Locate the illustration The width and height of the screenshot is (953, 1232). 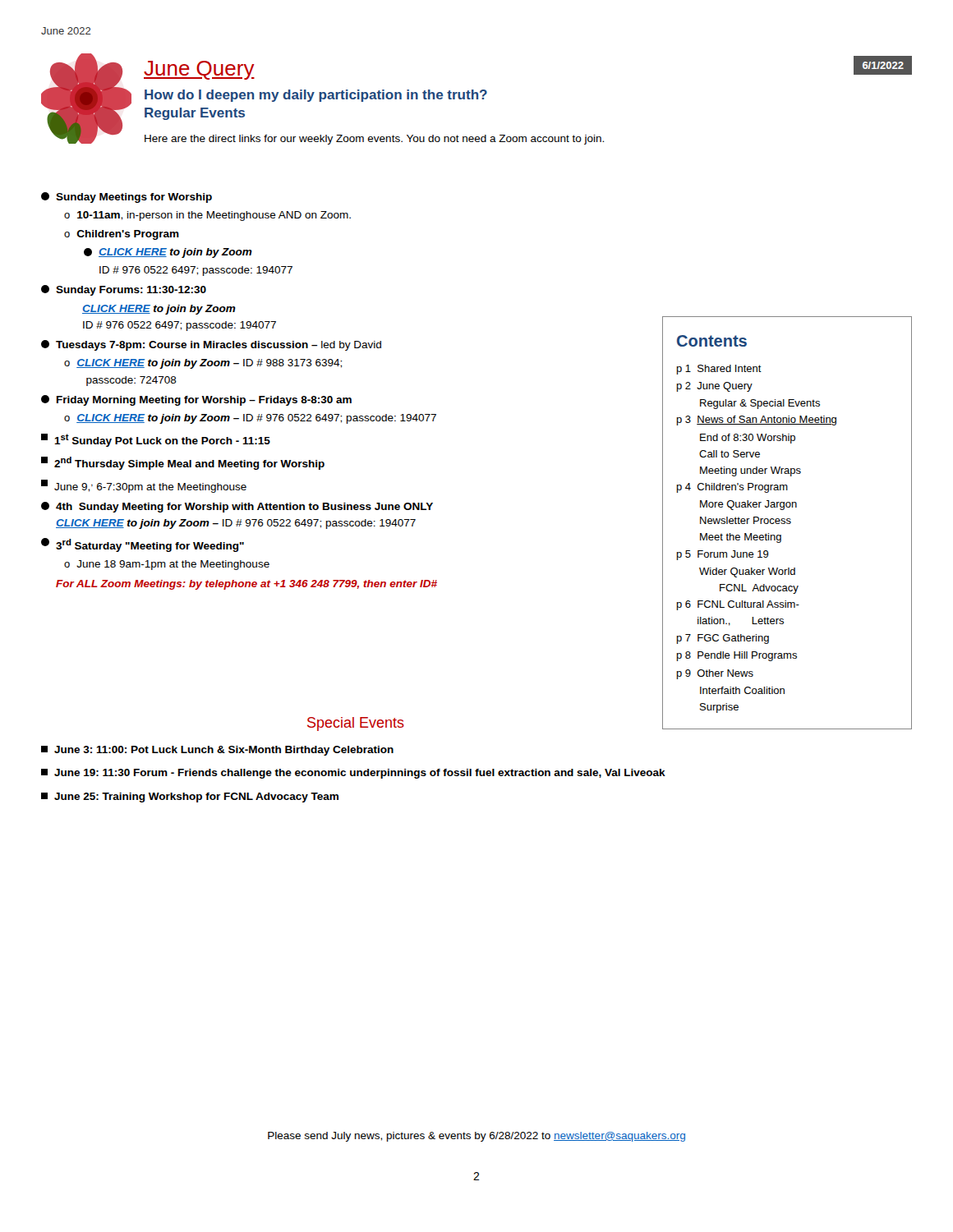tap(86, 99)
